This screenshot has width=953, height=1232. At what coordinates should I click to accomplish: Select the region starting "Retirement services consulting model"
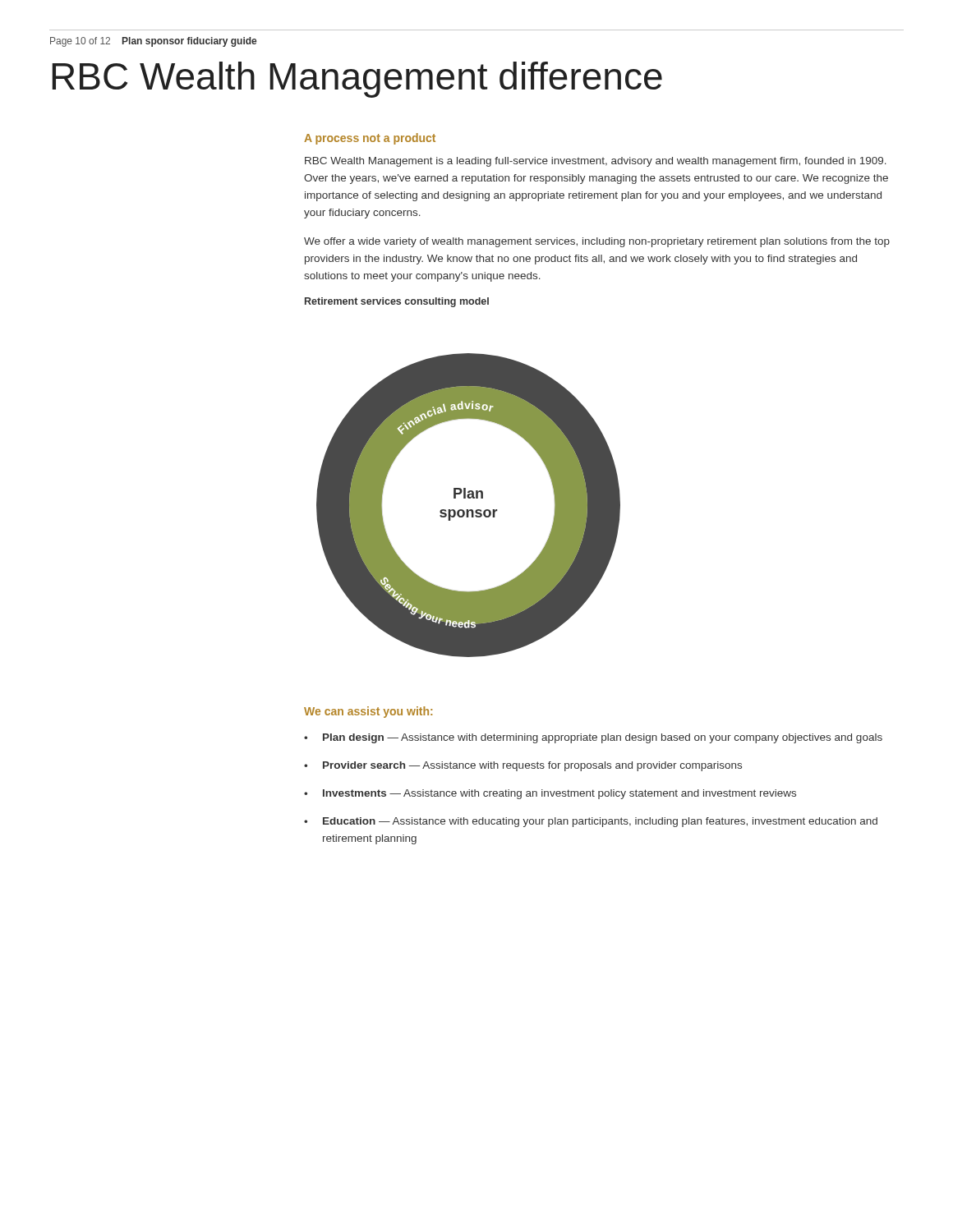click(x=397, y=302)
